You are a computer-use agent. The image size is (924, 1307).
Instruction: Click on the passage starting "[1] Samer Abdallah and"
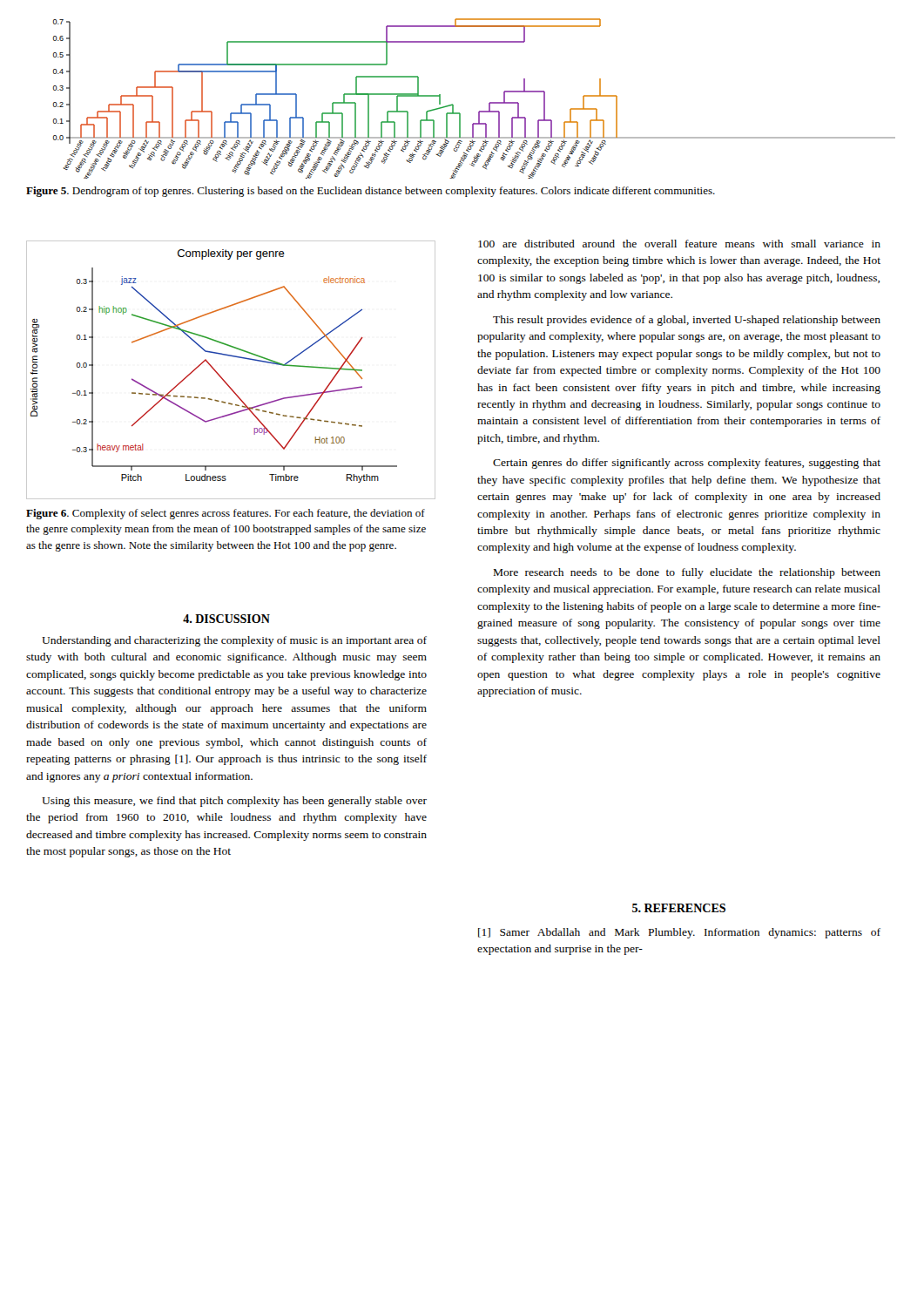(679, 940)
